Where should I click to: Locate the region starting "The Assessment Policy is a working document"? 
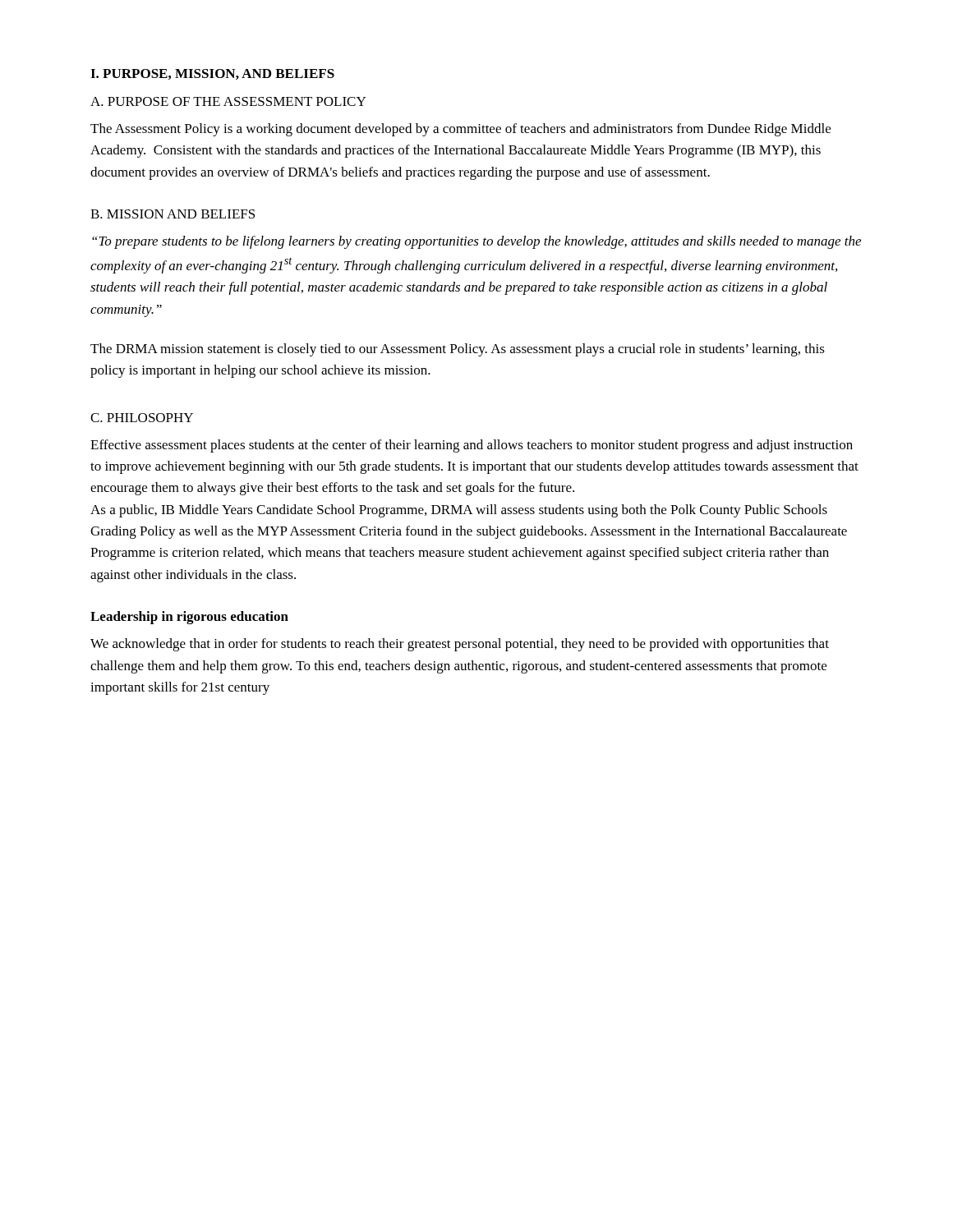pyautogui.click(x=476, y=151)
